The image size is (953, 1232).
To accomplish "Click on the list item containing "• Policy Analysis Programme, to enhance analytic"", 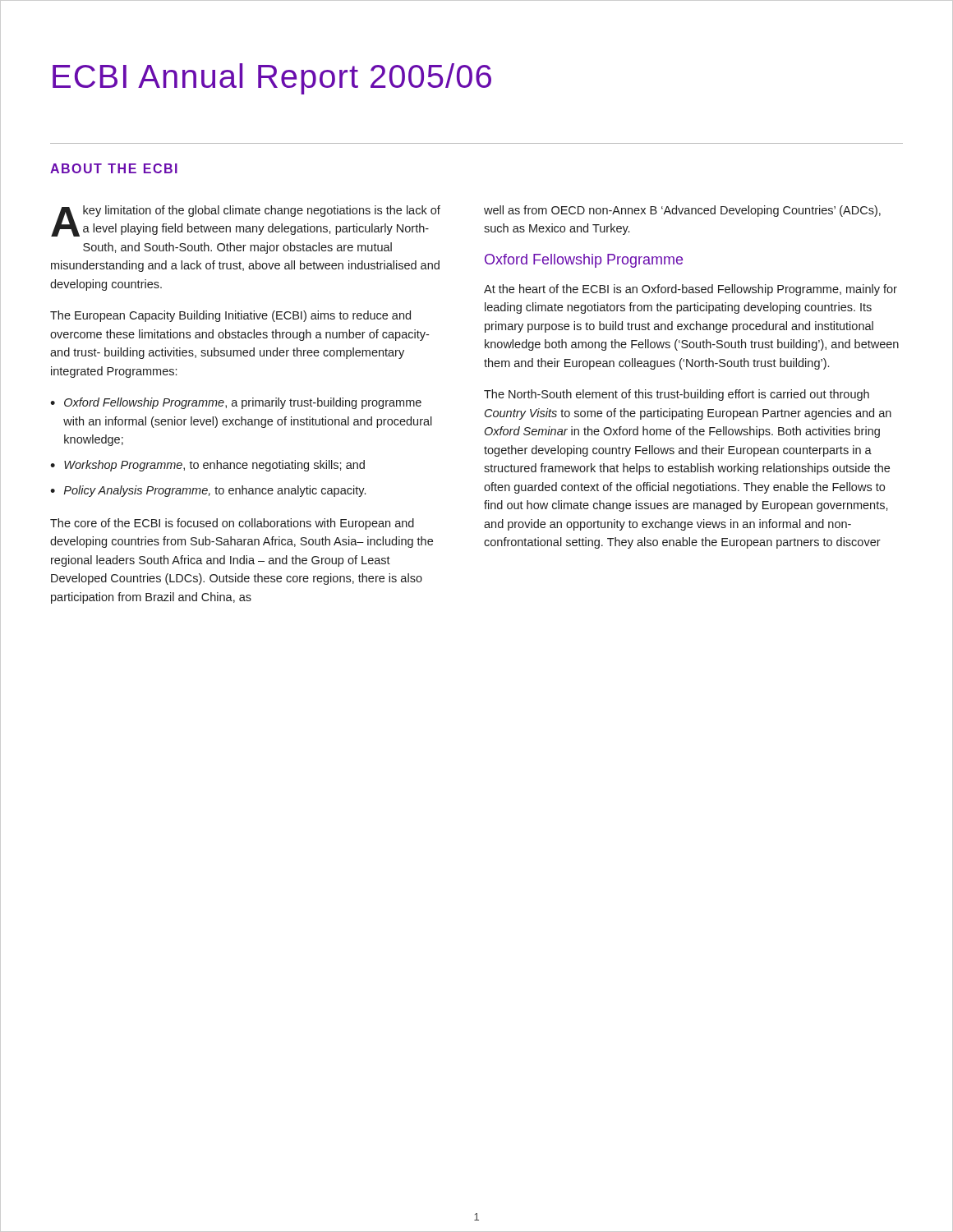I will tap(208, 491).
